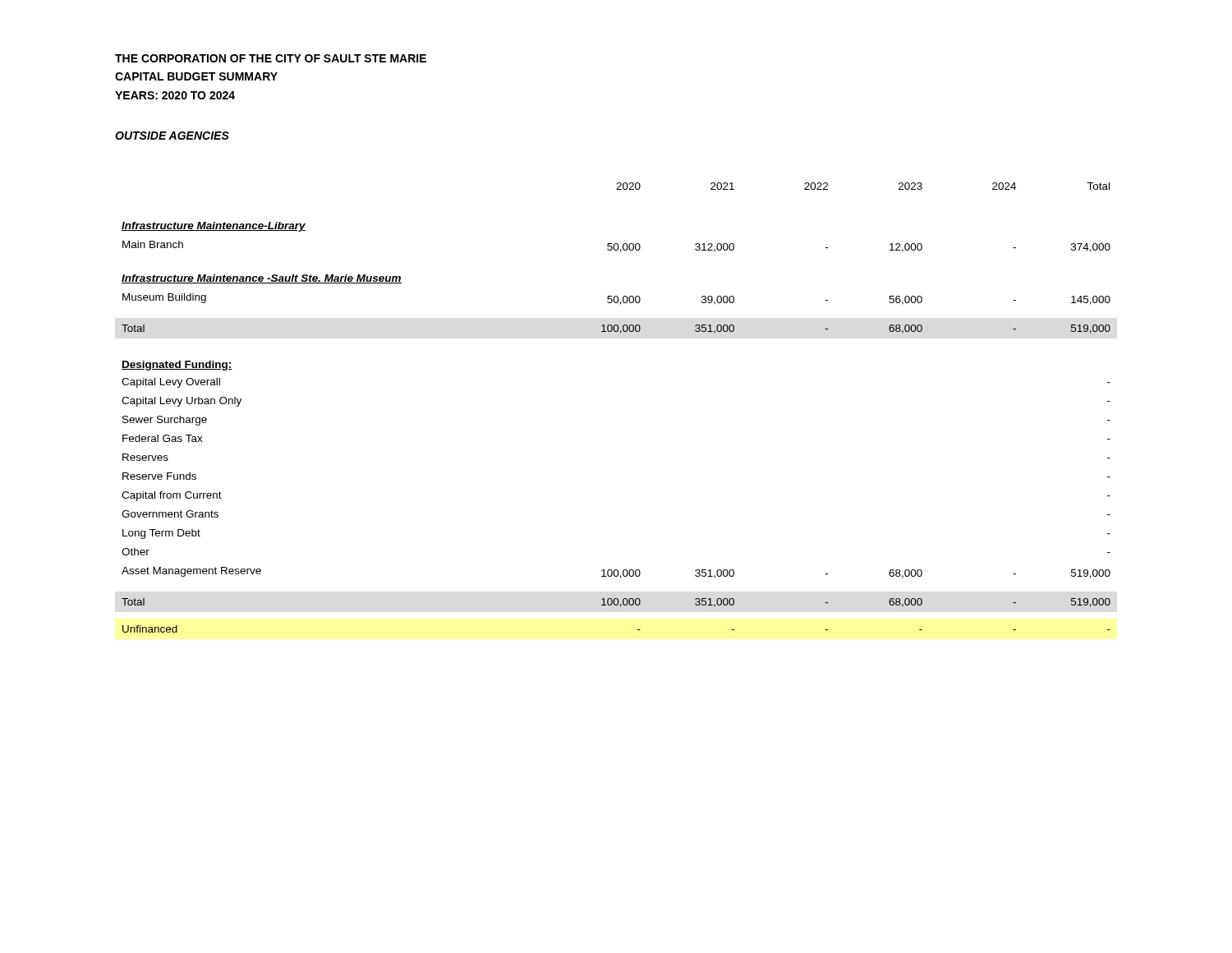Locate the title that reads "THE CORPORATION OF THE CITY OF SAULT"
This screenshot has width=1232, height=953.
[x=271, y=58]
